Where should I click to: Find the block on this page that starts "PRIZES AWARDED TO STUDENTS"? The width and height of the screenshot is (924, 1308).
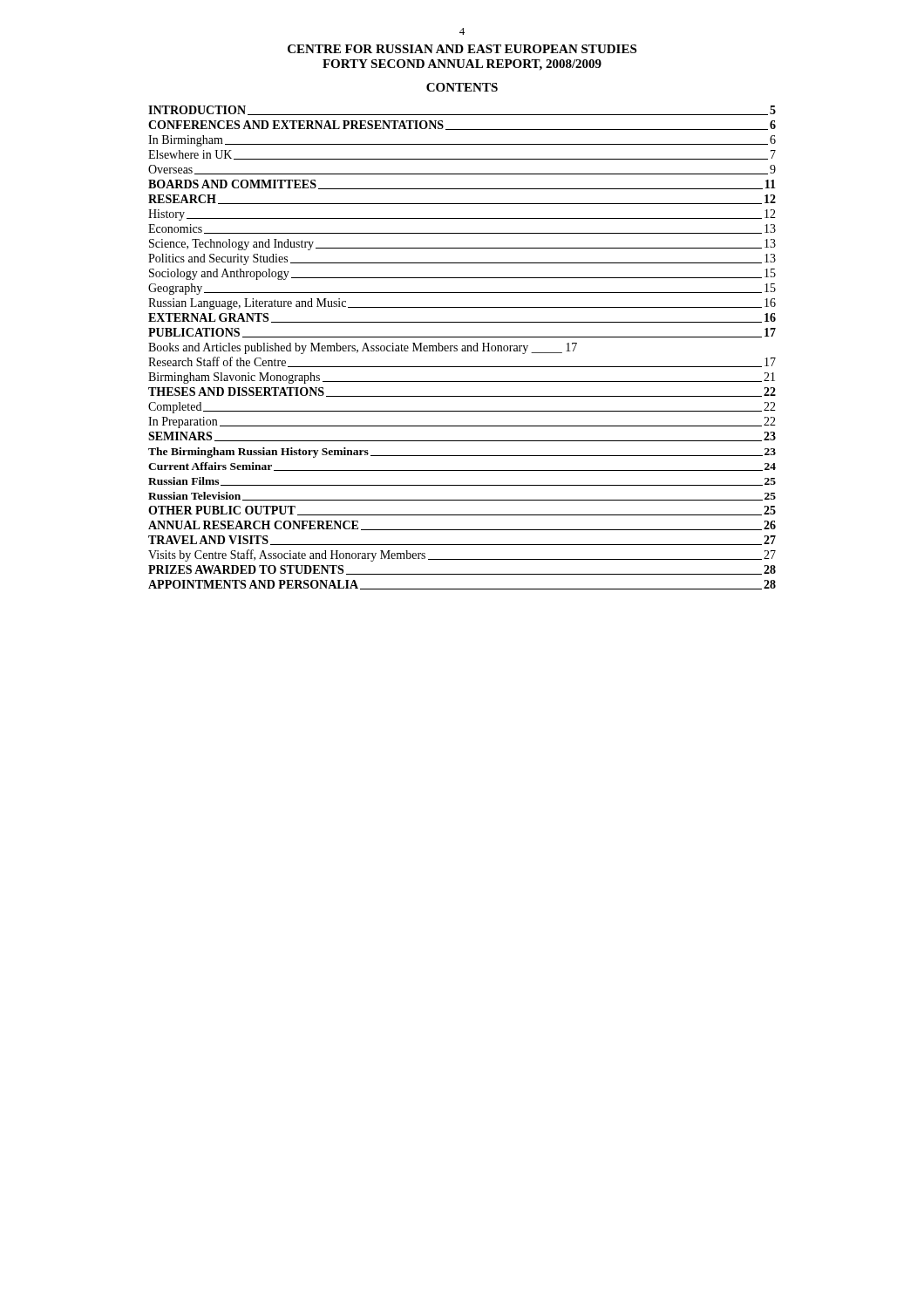tap(462, 570)
